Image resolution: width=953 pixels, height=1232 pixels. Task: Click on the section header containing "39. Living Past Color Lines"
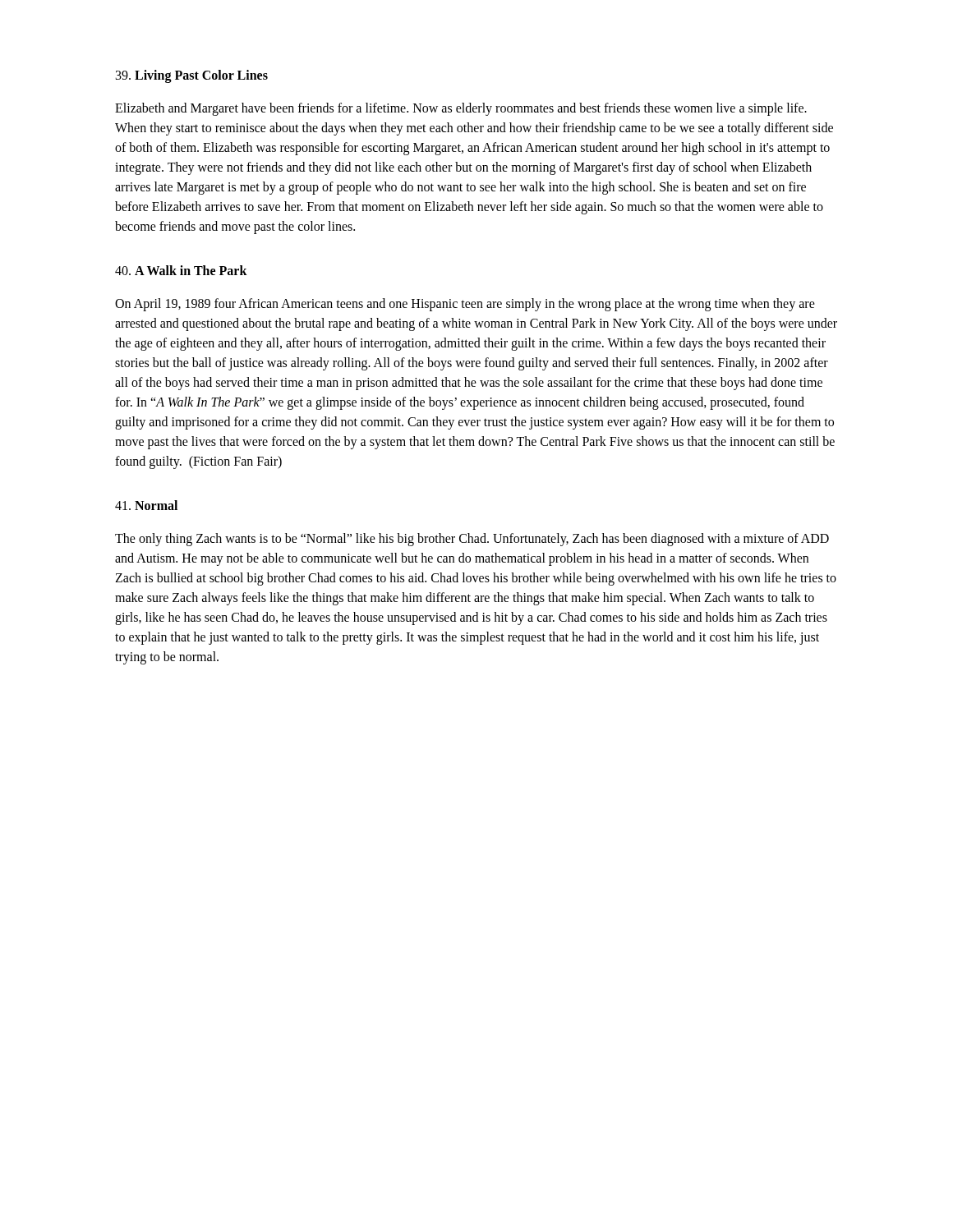point(191,75)
